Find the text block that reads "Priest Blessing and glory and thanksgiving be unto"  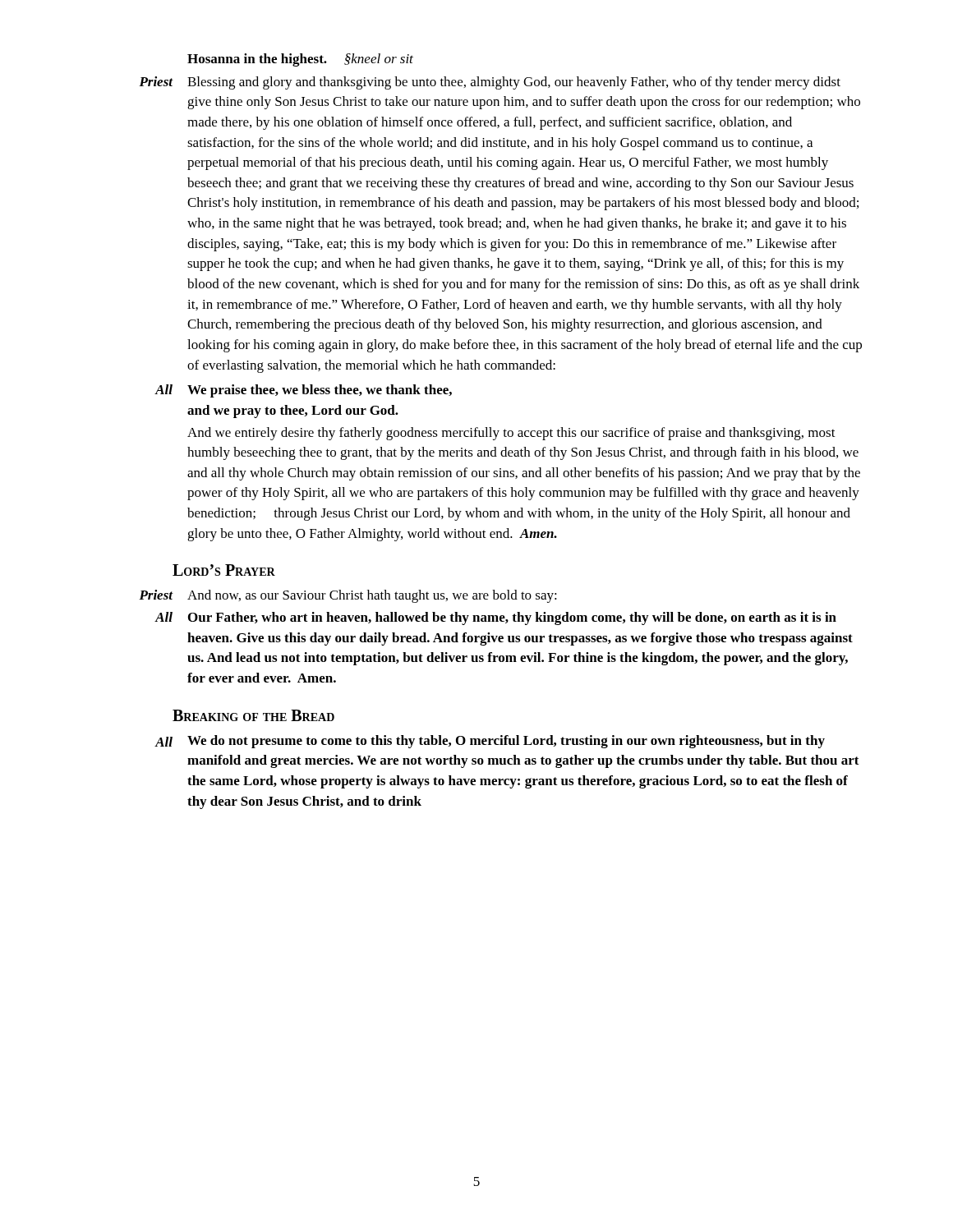click(476, 224)
